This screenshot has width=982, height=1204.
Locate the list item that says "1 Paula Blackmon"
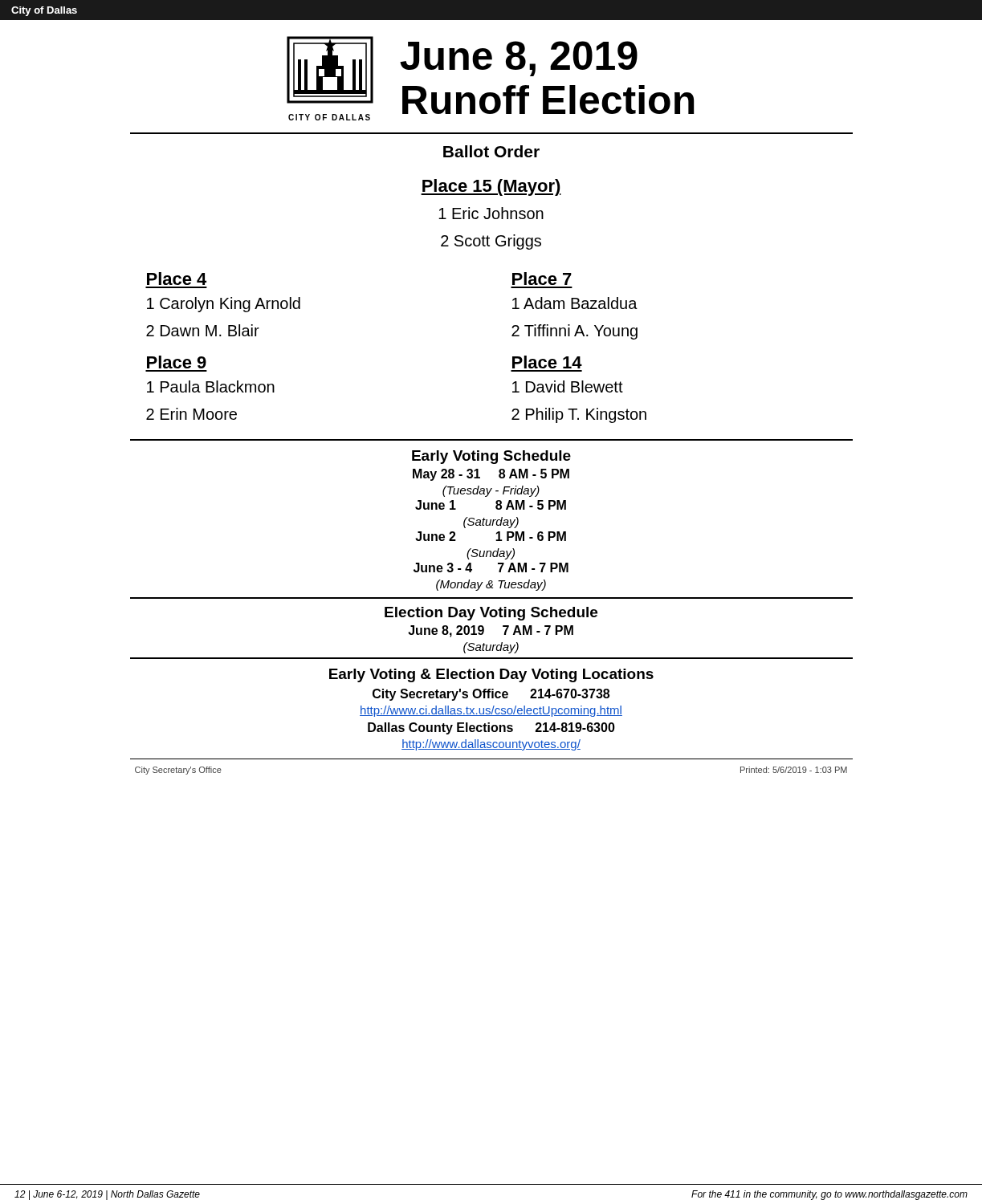[x=210, y=387]
